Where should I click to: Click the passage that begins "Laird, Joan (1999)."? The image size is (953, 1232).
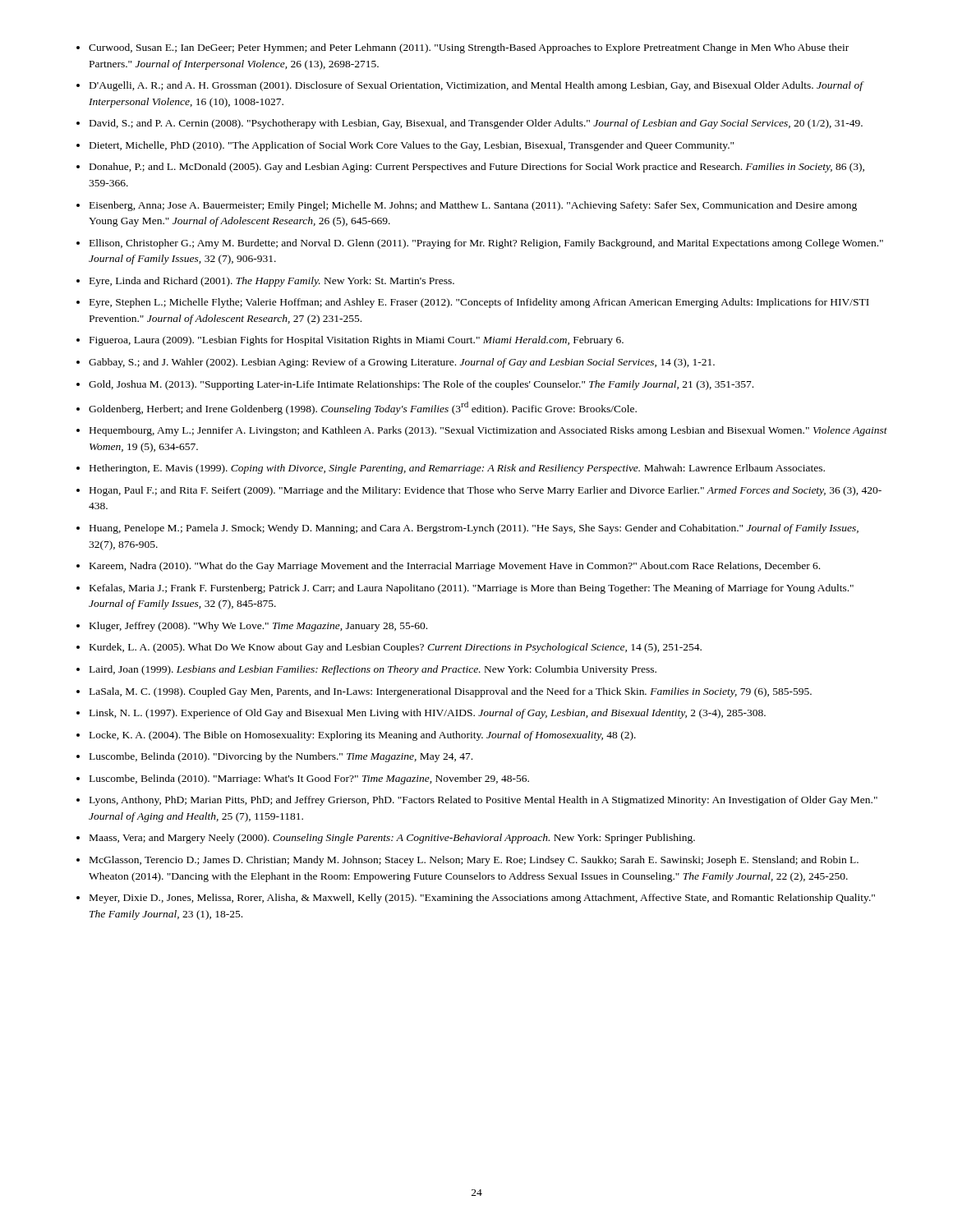coord(373,669)
